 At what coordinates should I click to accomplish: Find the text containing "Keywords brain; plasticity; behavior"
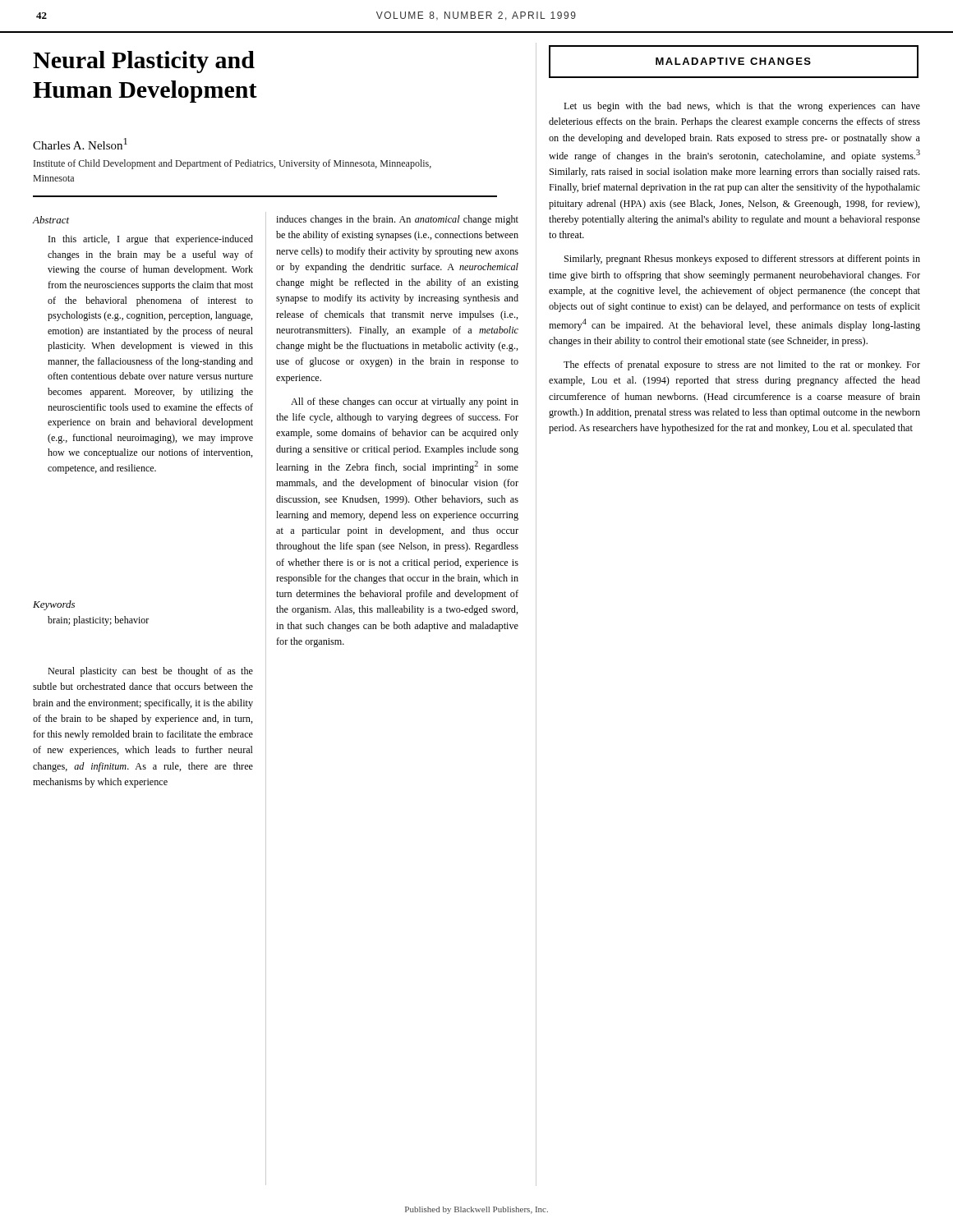(x=143, y=612)
